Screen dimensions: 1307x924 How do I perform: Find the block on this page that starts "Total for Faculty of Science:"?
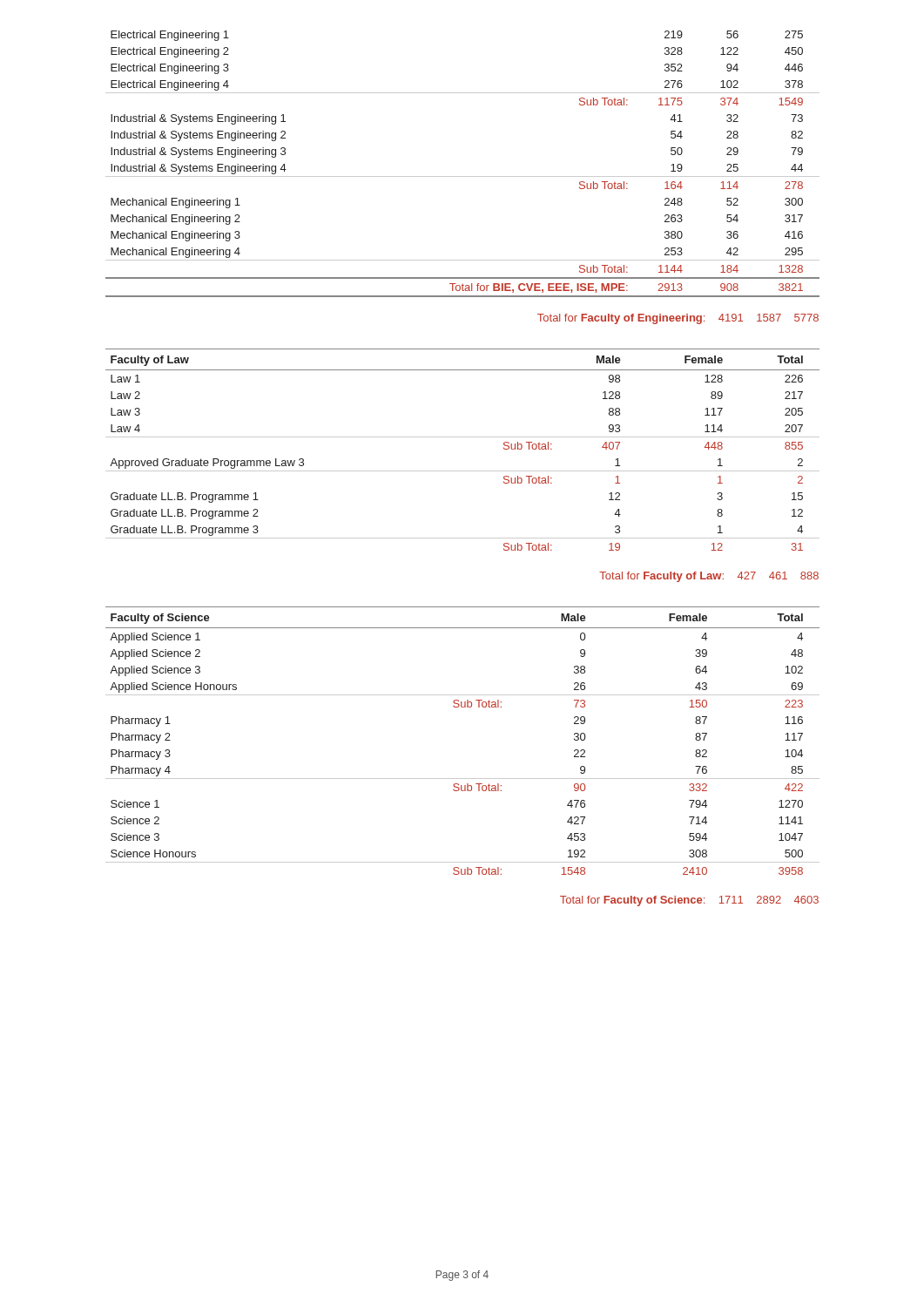click(689, 900)
